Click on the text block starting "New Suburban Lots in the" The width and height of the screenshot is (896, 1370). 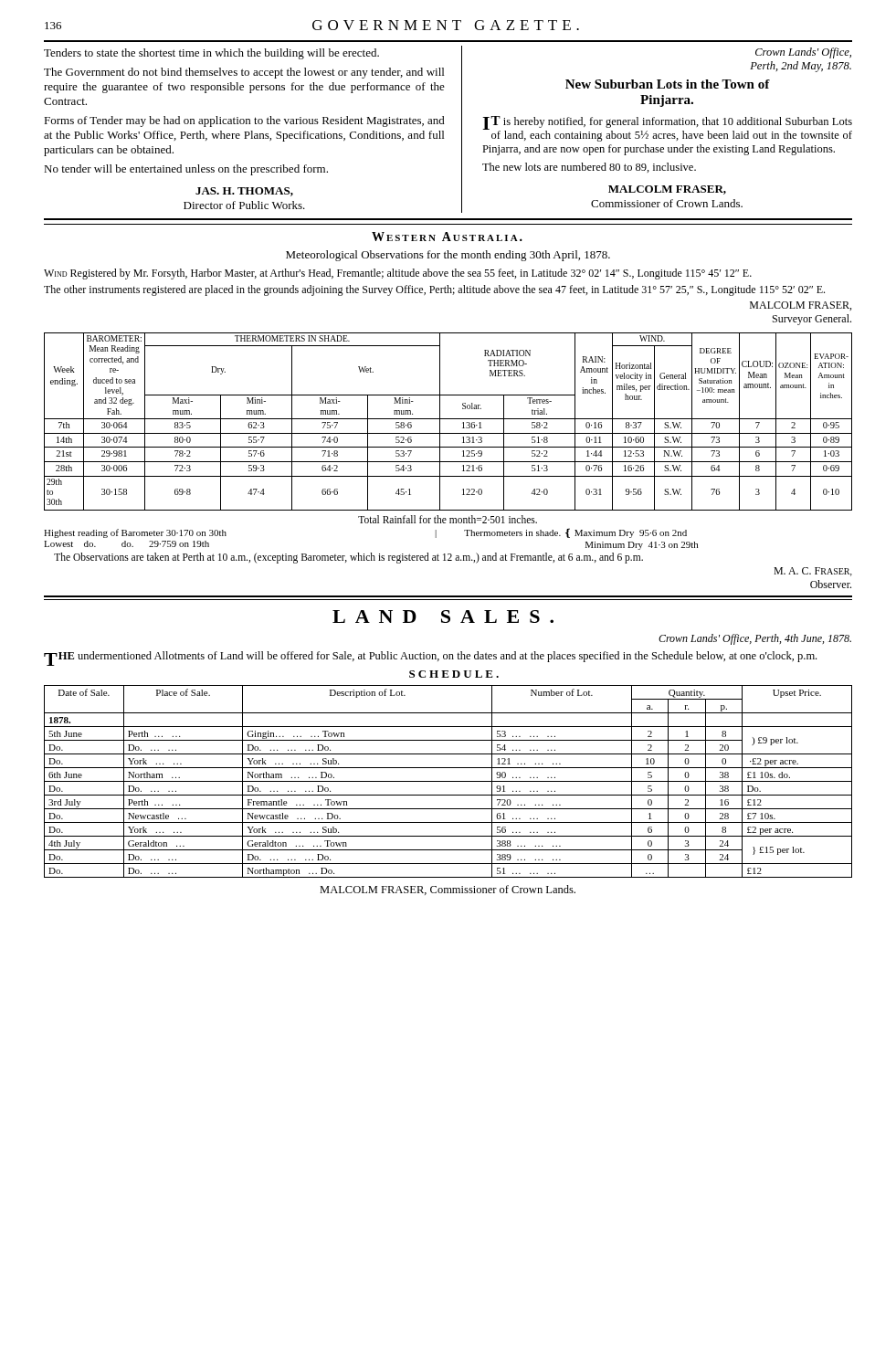pyautogui.click(x=667, y=92)
